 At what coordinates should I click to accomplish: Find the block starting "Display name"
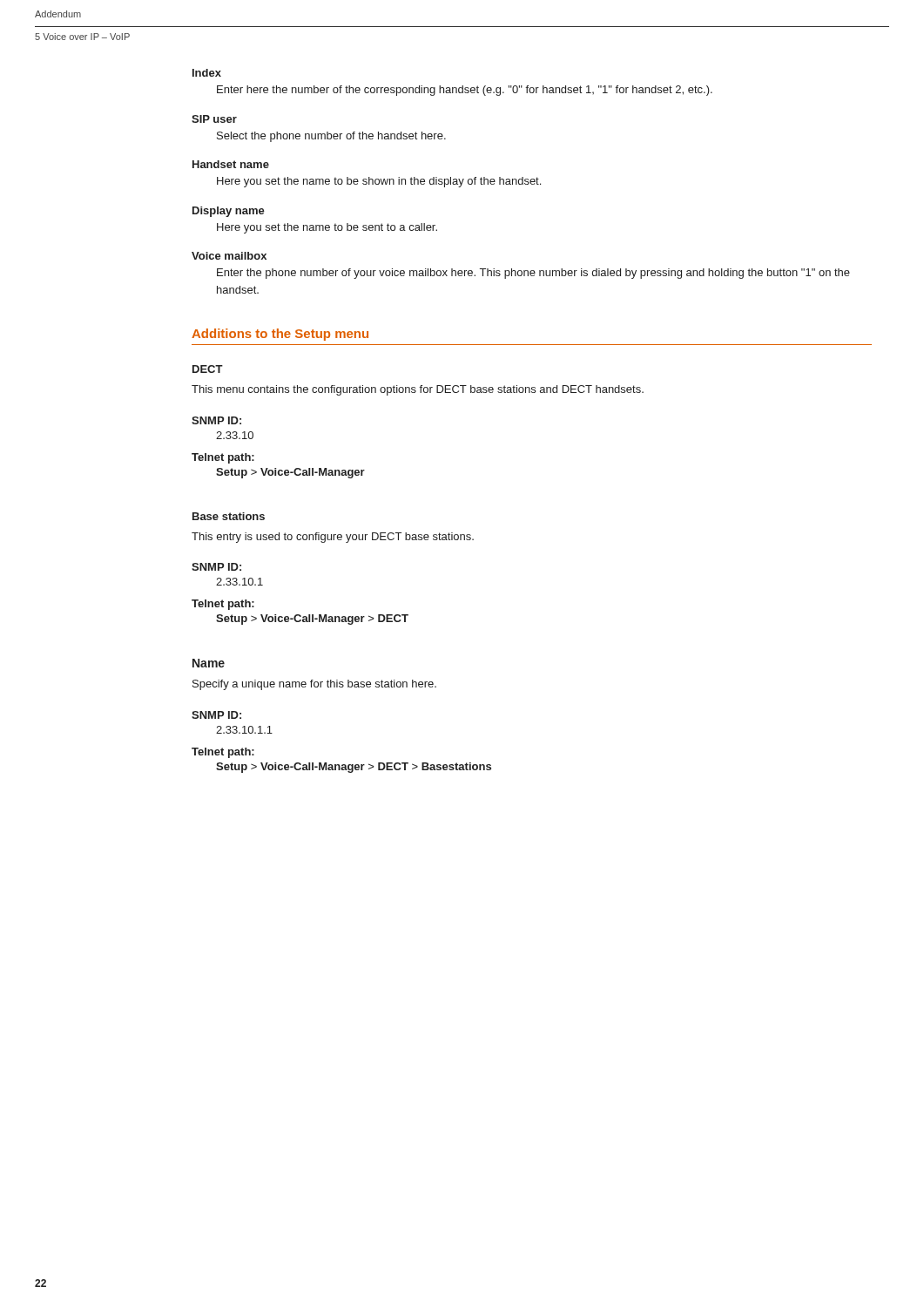tap(229, 212)
